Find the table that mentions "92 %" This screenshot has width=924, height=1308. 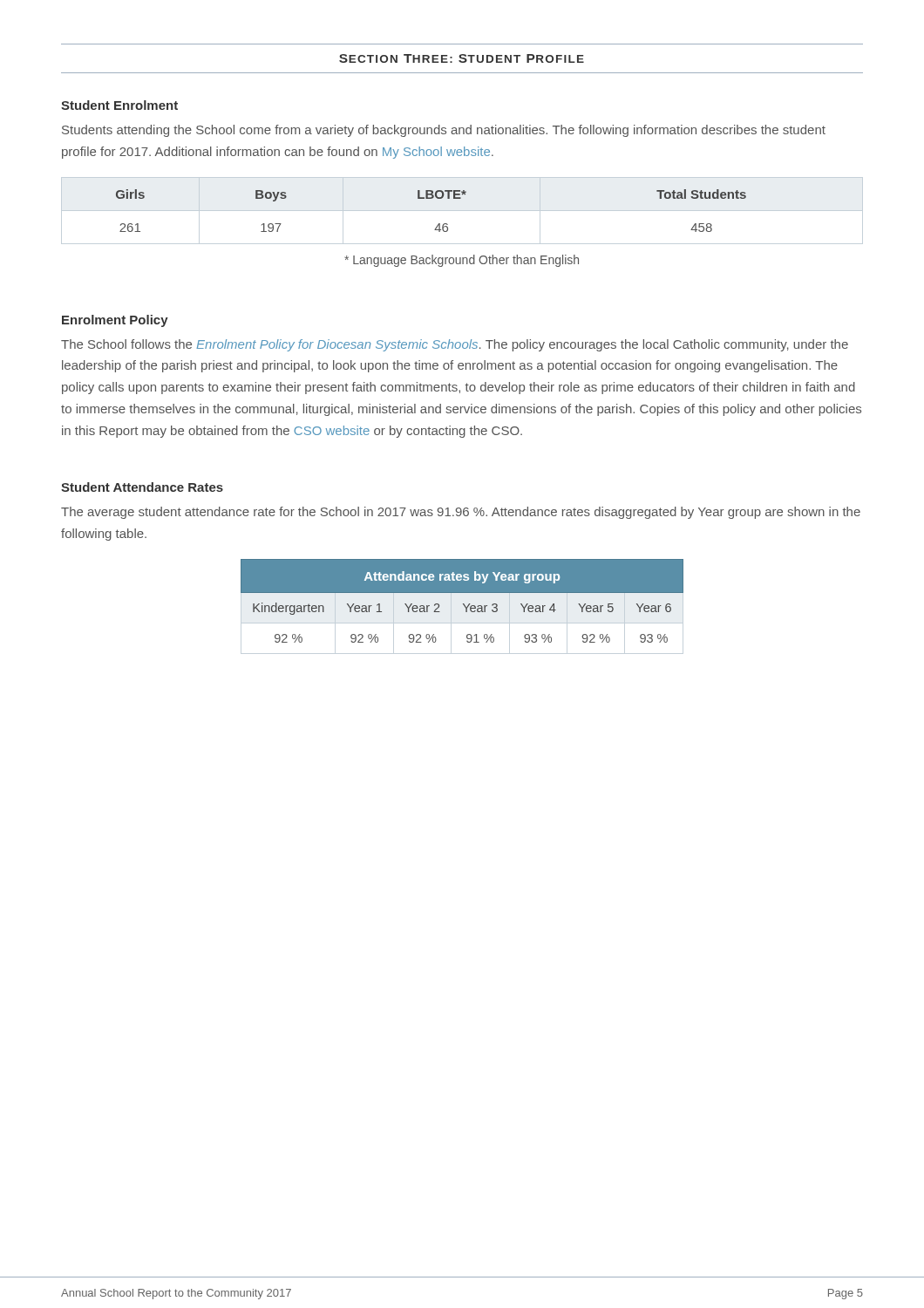tap(462, 606)
